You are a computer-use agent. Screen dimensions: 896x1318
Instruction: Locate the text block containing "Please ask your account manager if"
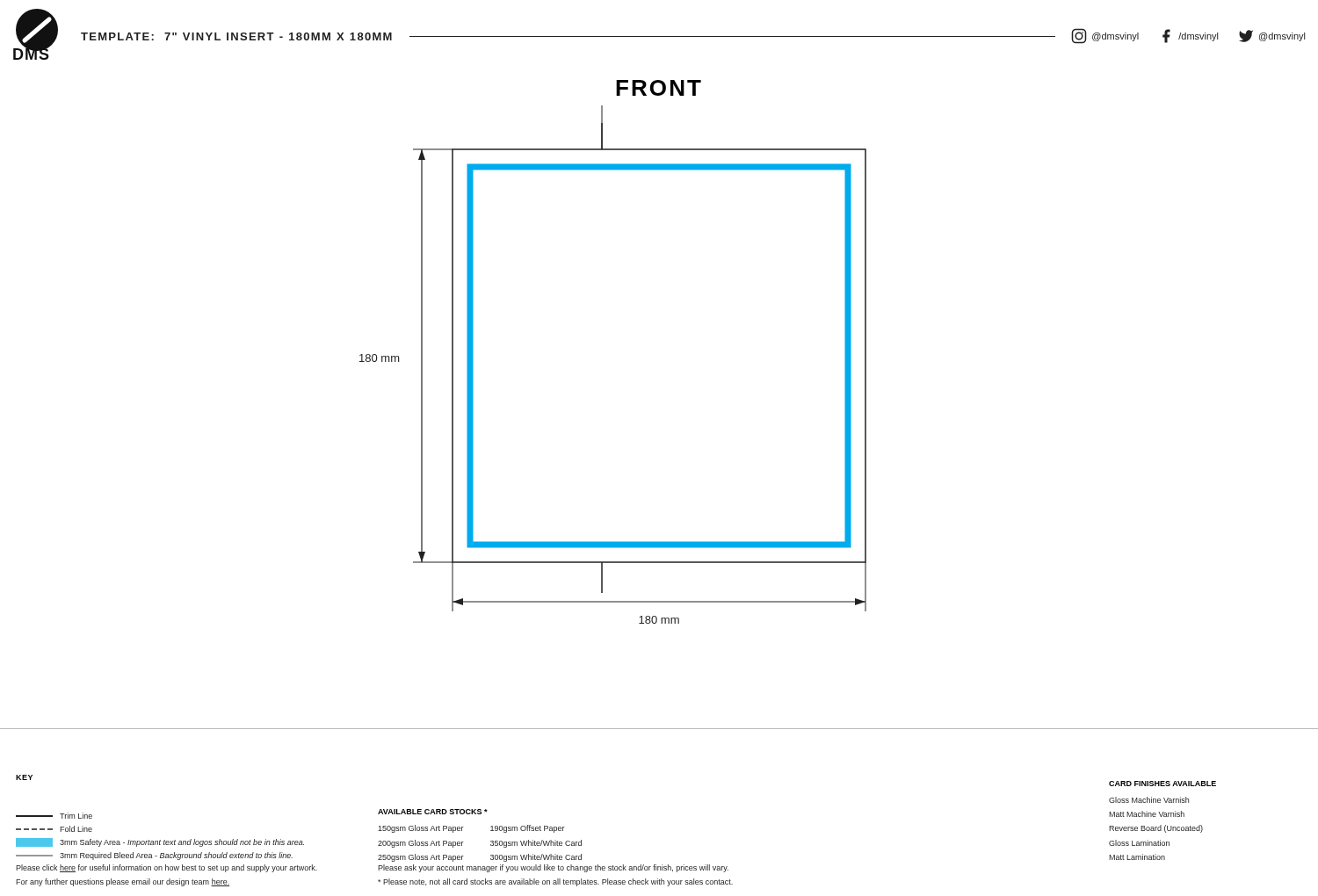click(555, 875)
